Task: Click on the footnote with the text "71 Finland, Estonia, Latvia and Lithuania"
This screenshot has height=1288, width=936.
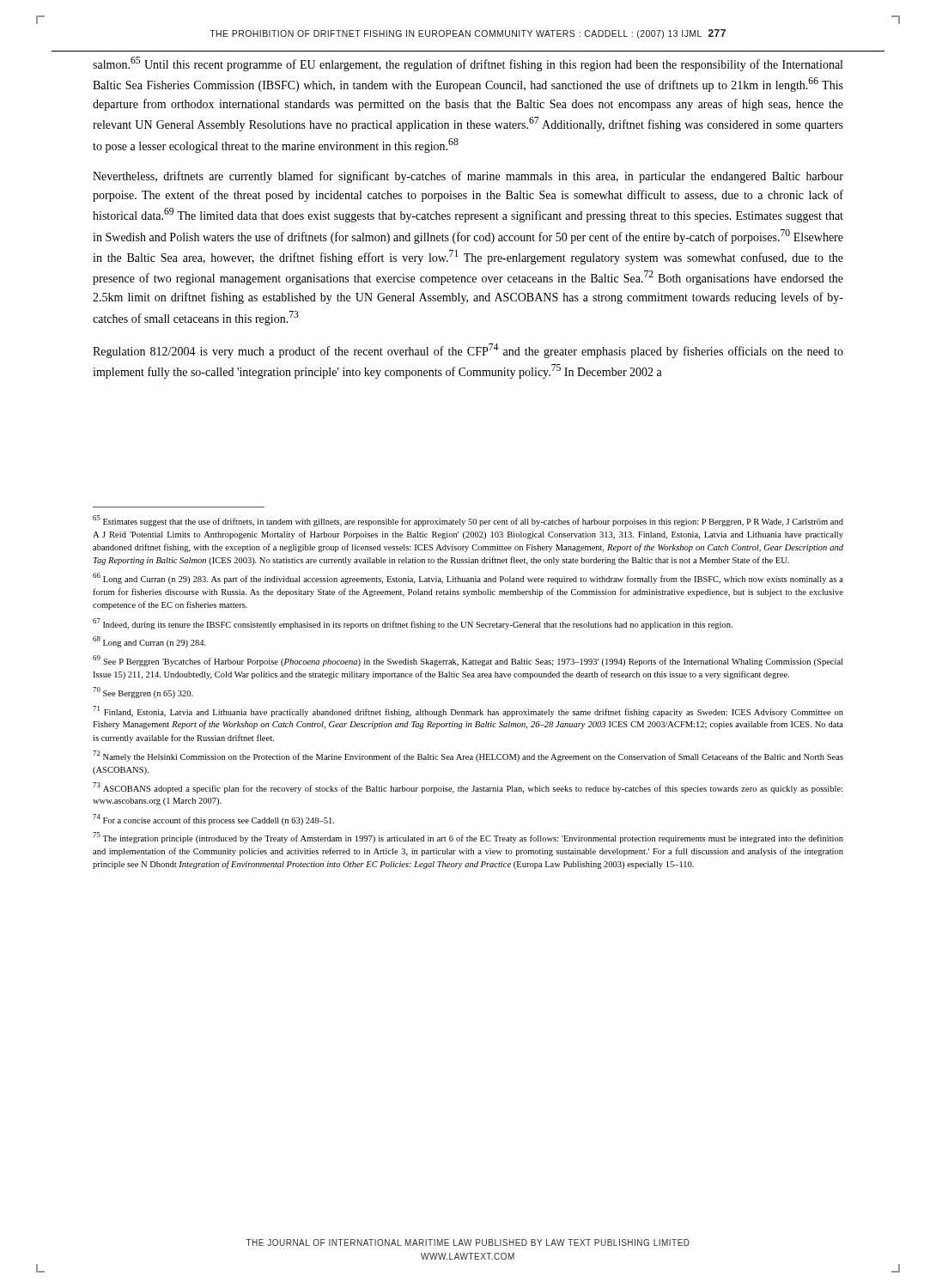Action: click(x=468, y=723)
